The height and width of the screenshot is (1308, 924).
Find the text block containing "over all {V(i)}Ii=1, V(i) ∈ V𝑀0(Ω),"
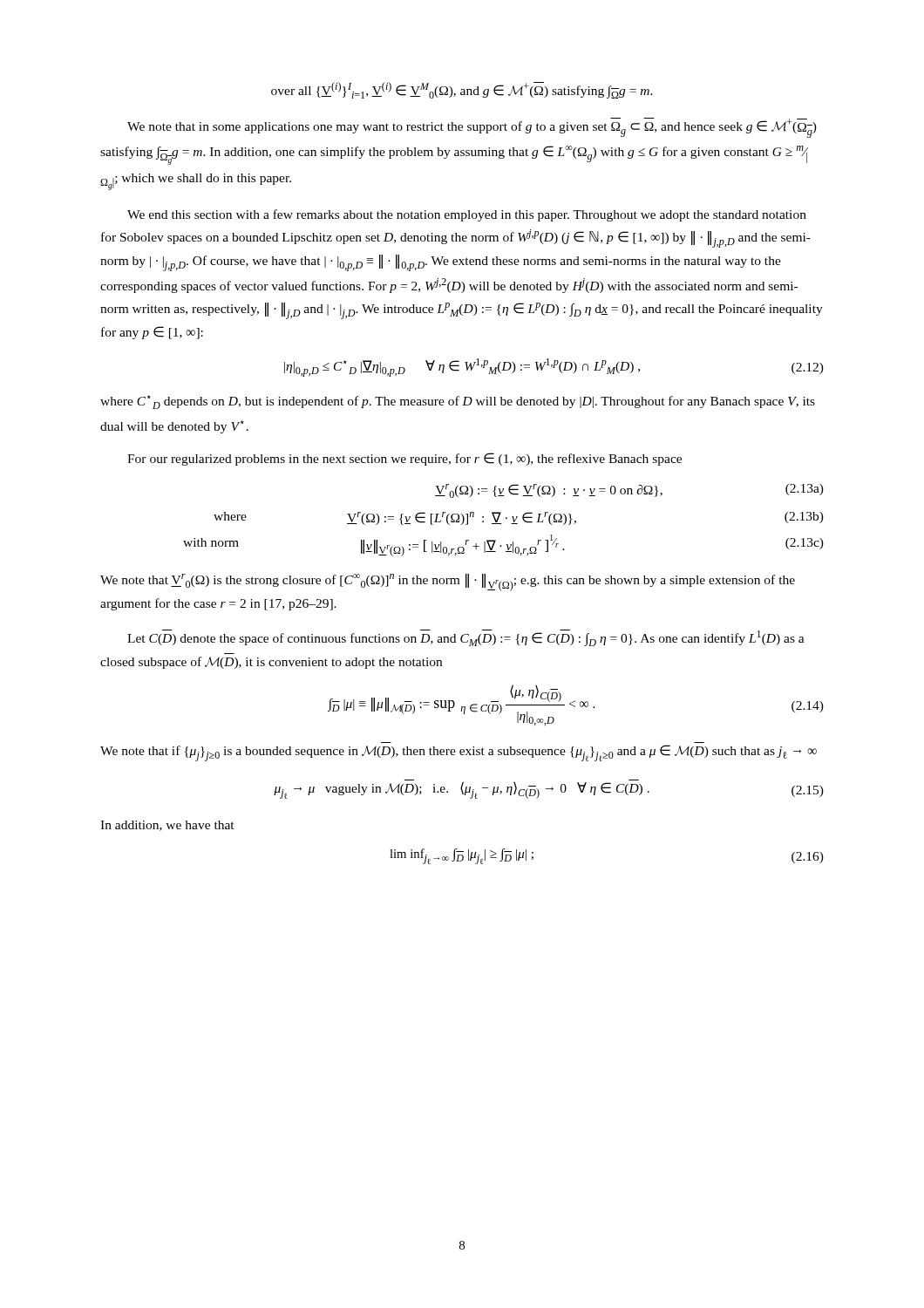(x=462, y=91)
